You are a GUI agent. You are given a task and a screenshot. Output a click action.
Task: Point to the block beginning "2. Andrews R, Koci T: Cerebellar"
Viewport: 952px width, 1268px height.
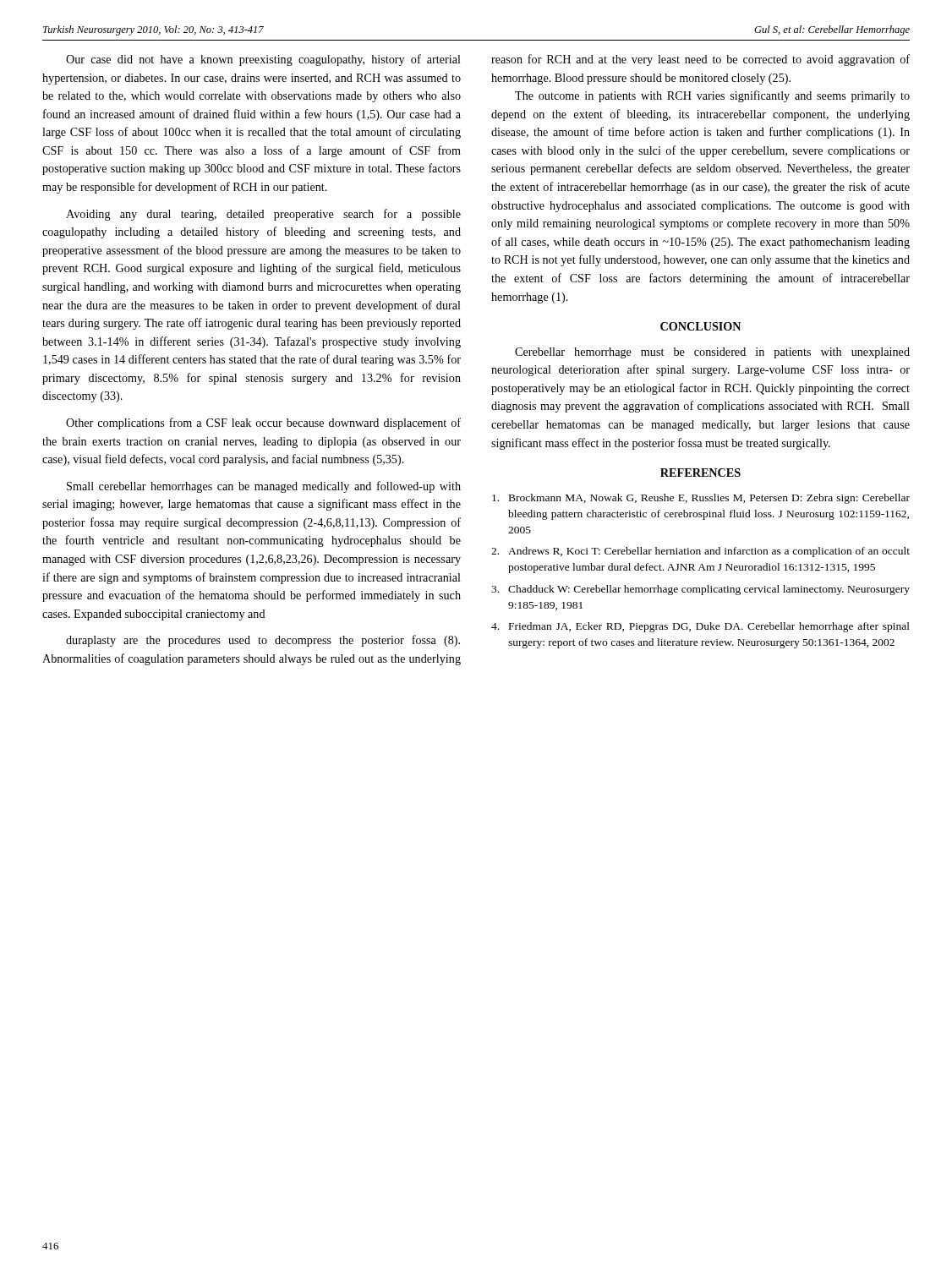click(700, 559)
